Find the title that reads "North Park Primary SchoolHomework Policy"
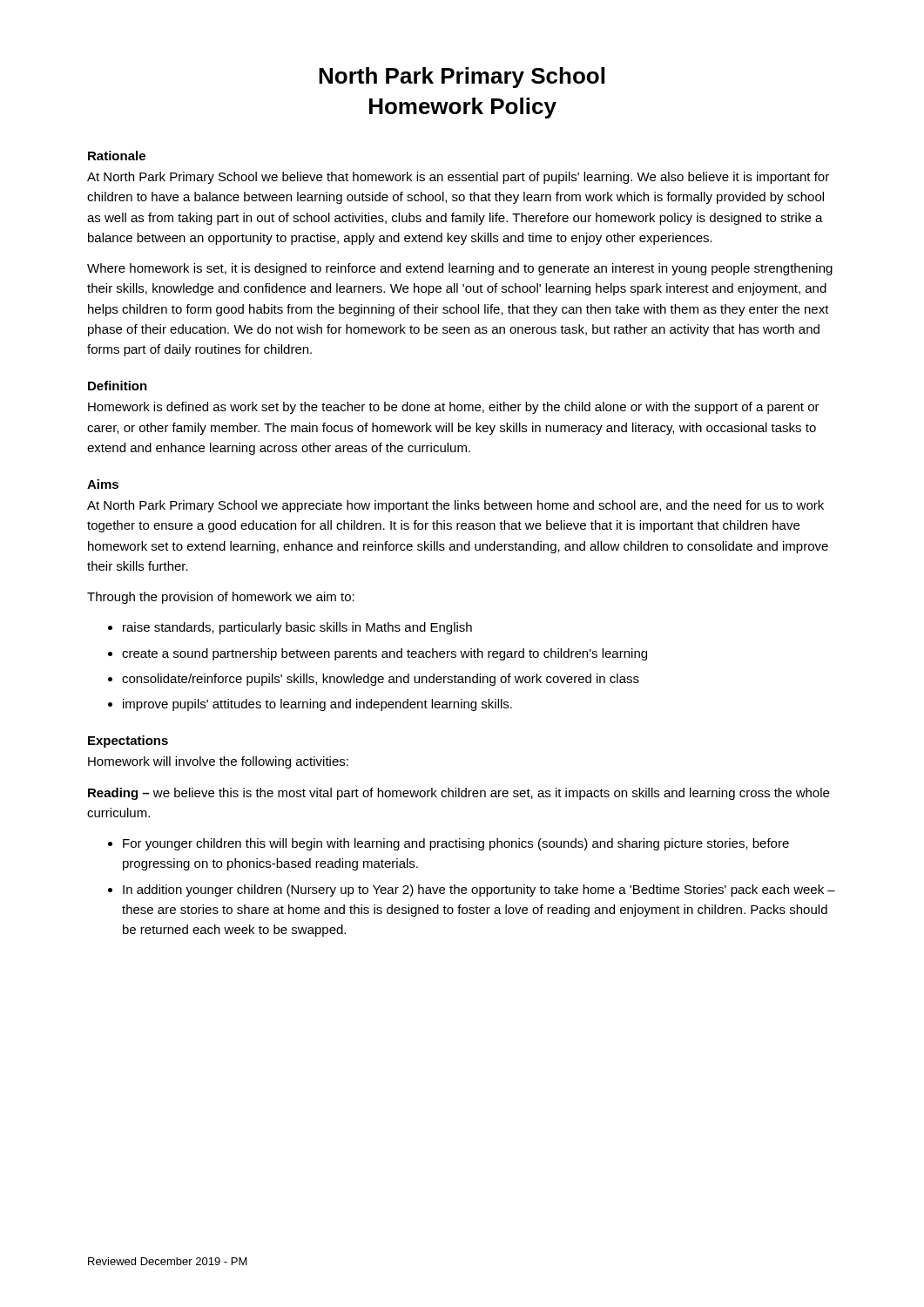The height and width of the screenshot is (1307, 924). pyautogui.click(x=462, y=92)
